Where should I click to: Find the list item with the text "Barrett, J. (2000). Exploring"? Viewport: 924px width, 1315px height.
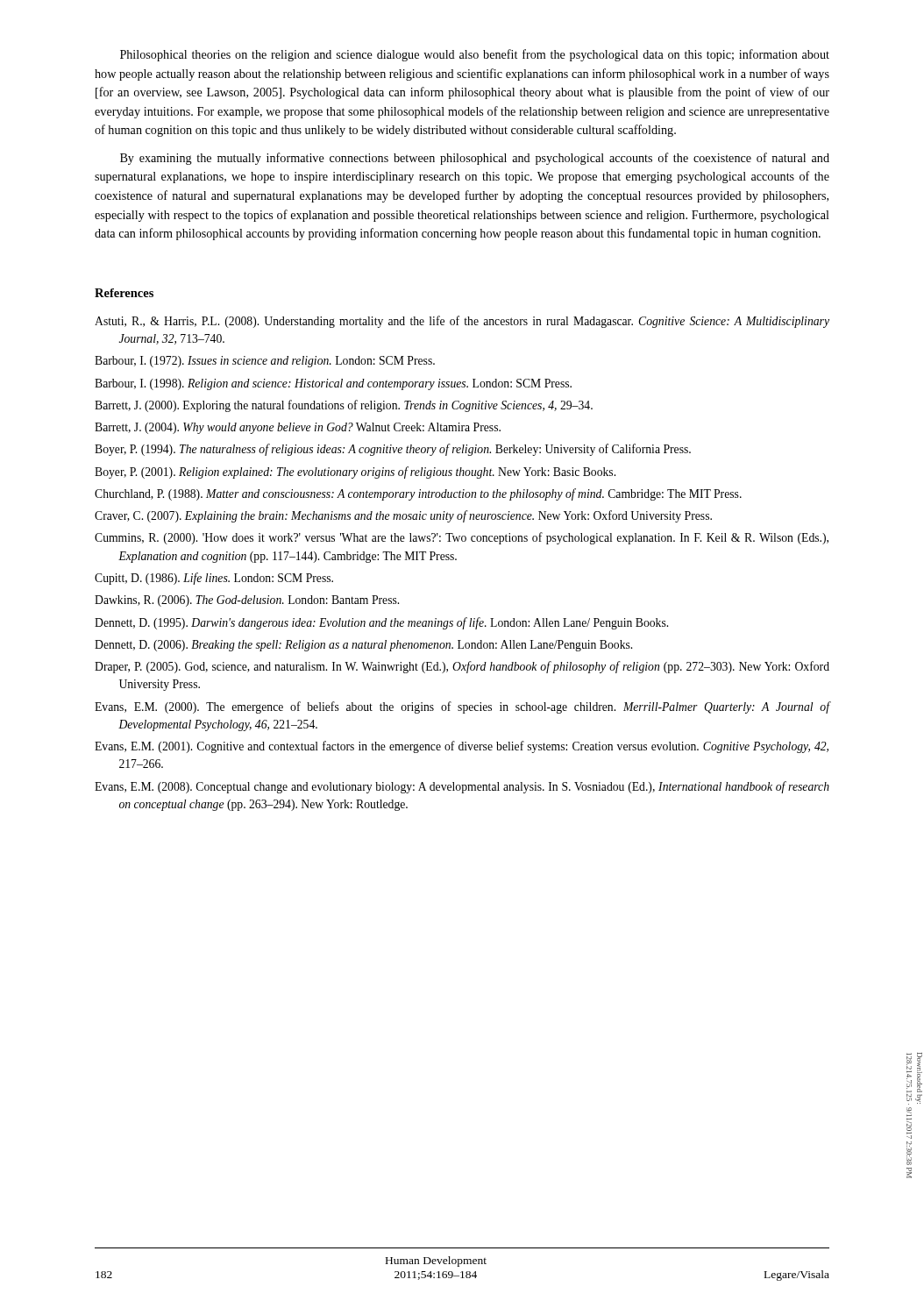click(x=344, y=405)
